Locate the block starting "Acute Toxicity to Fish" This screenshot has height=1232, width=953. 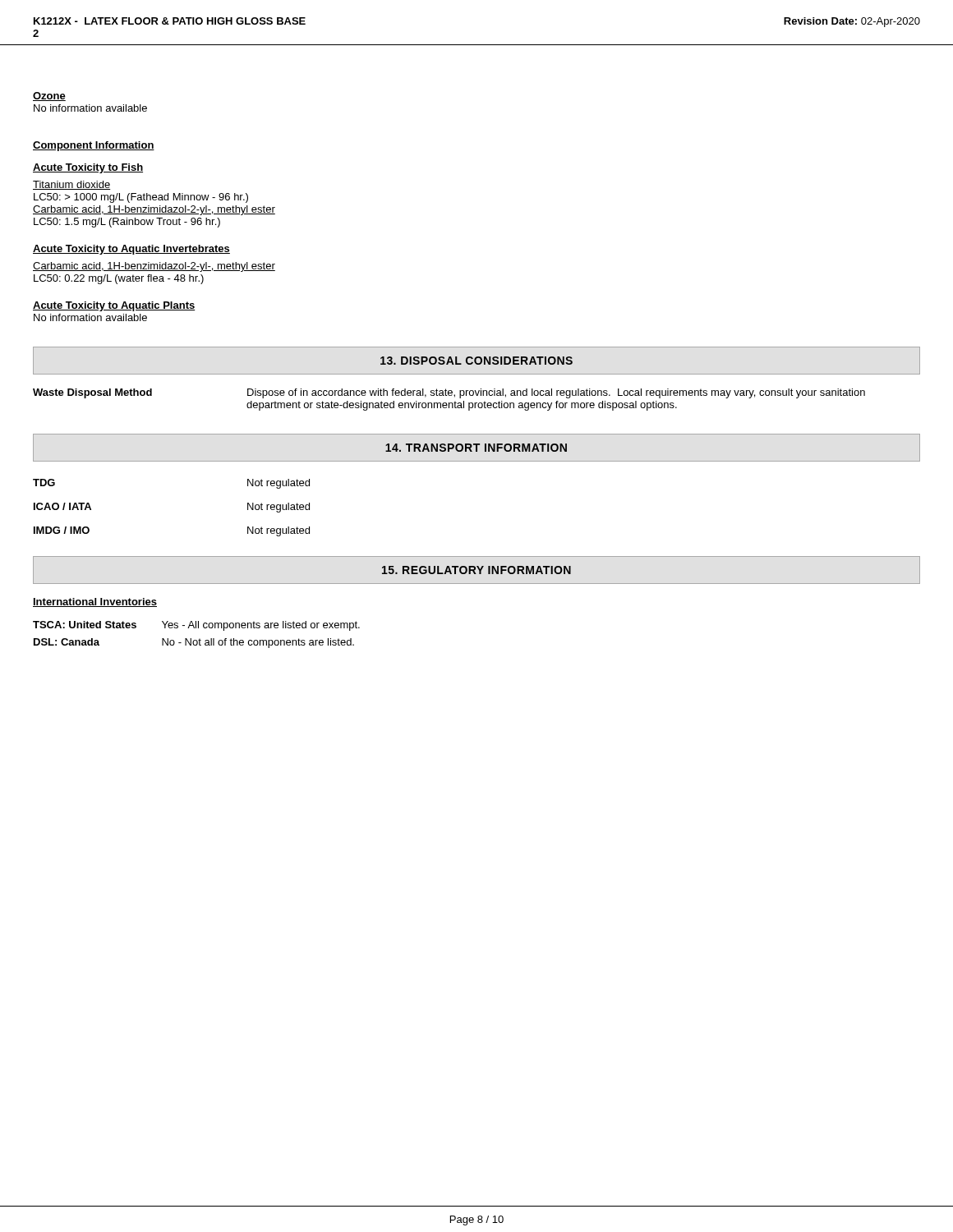coord(88,167)
